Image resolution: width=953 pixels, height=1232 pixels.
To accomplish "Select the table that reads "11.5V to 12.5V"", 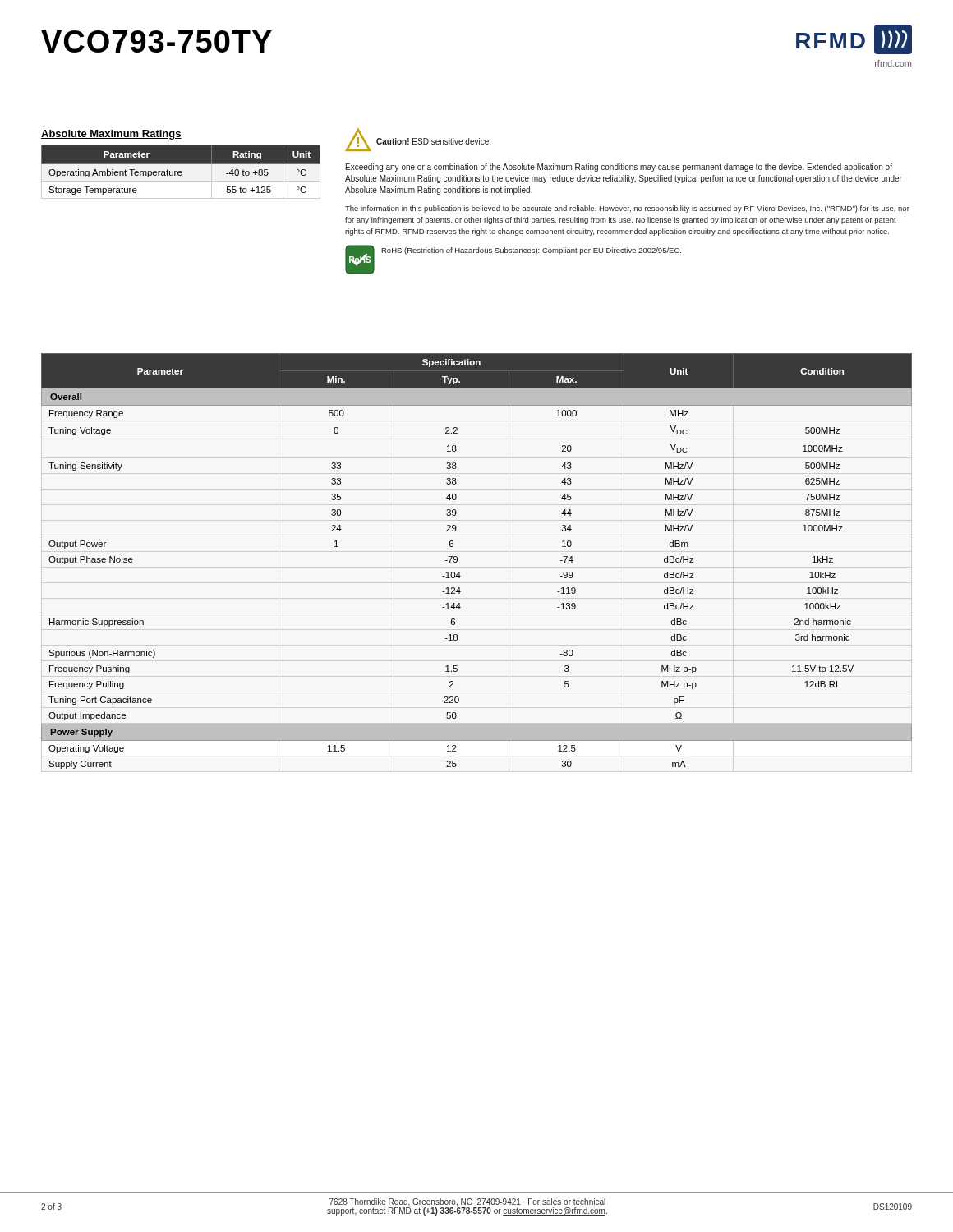I will 476,562.
